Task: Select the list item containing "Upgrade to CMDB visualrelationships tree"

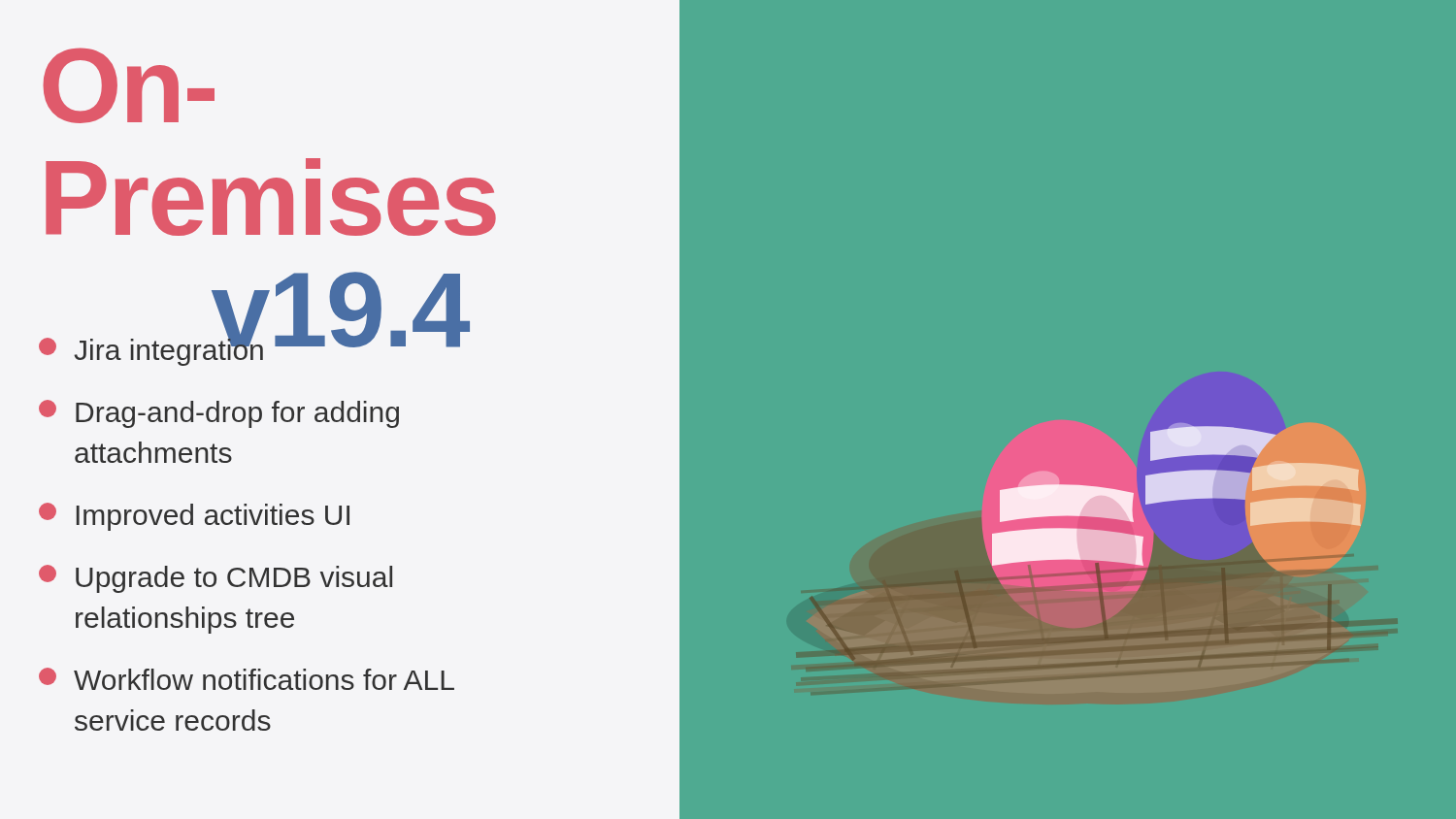Action: 217,598
